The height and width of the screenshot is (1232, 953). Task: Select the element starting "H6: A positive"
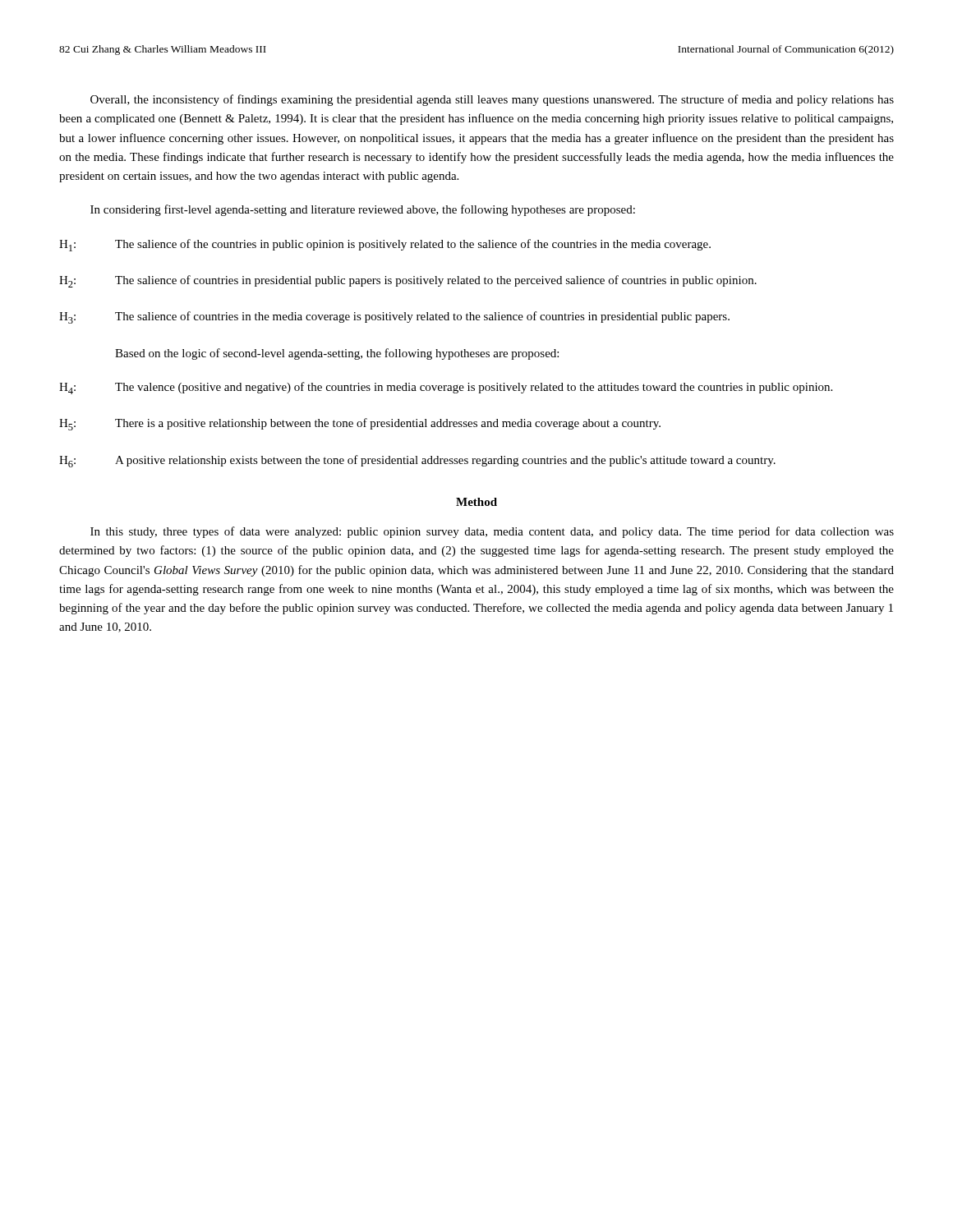coord(476,461)
